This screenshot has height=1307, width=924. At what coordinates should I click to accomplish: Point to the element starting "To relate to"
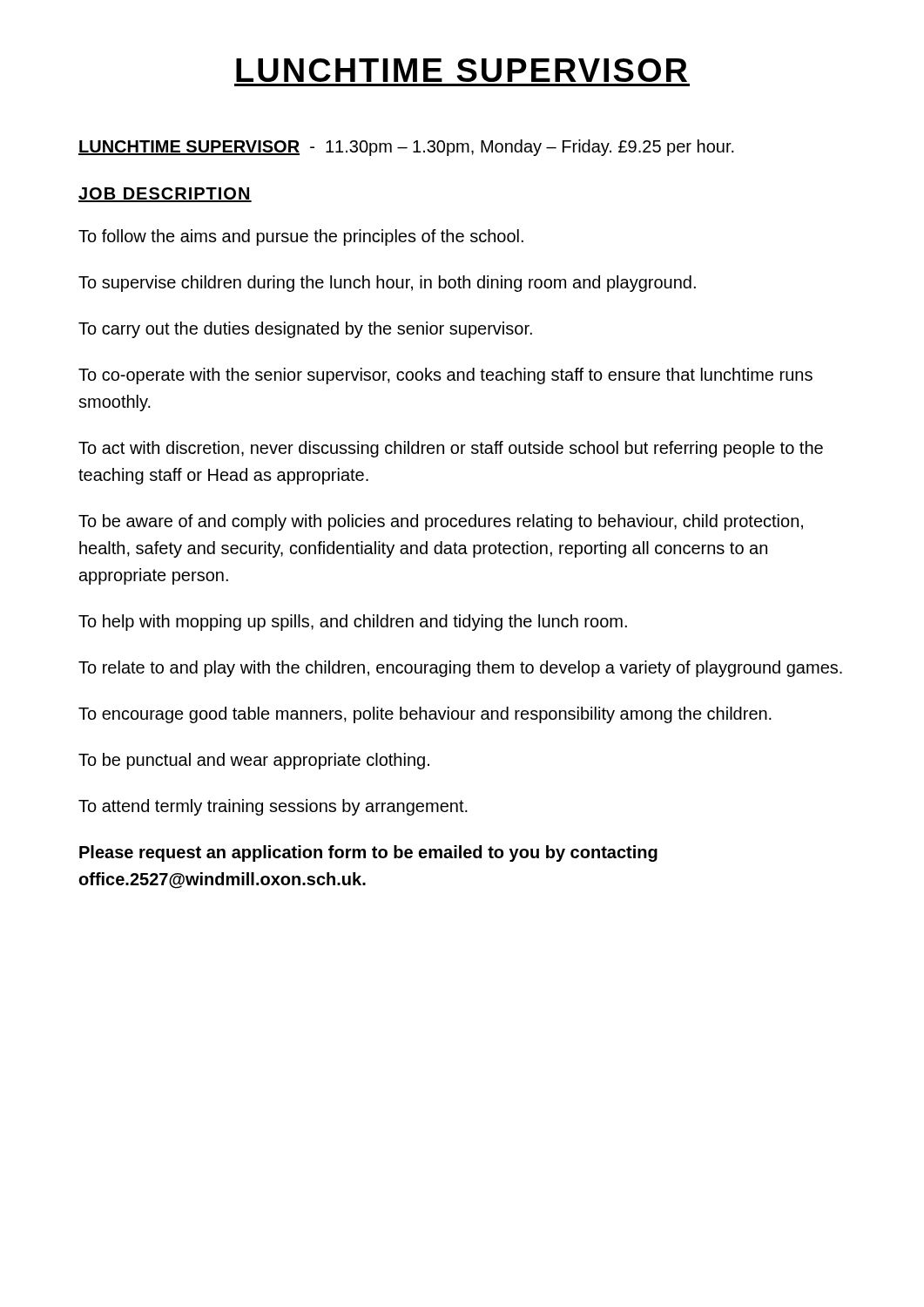(x=461, y=667)
